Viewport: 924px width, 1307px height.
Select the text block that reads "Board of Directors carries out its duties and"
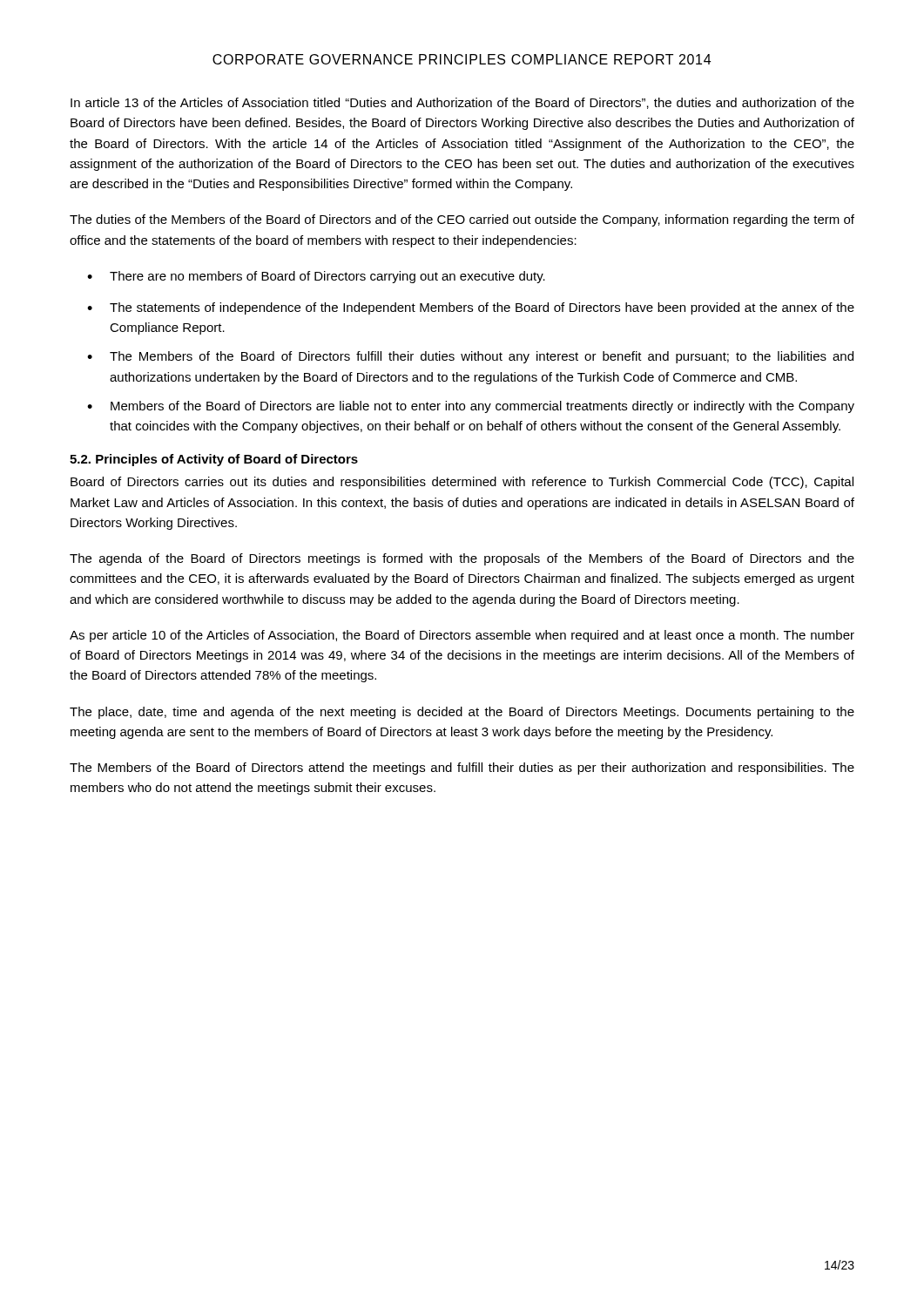pos(462,502)
